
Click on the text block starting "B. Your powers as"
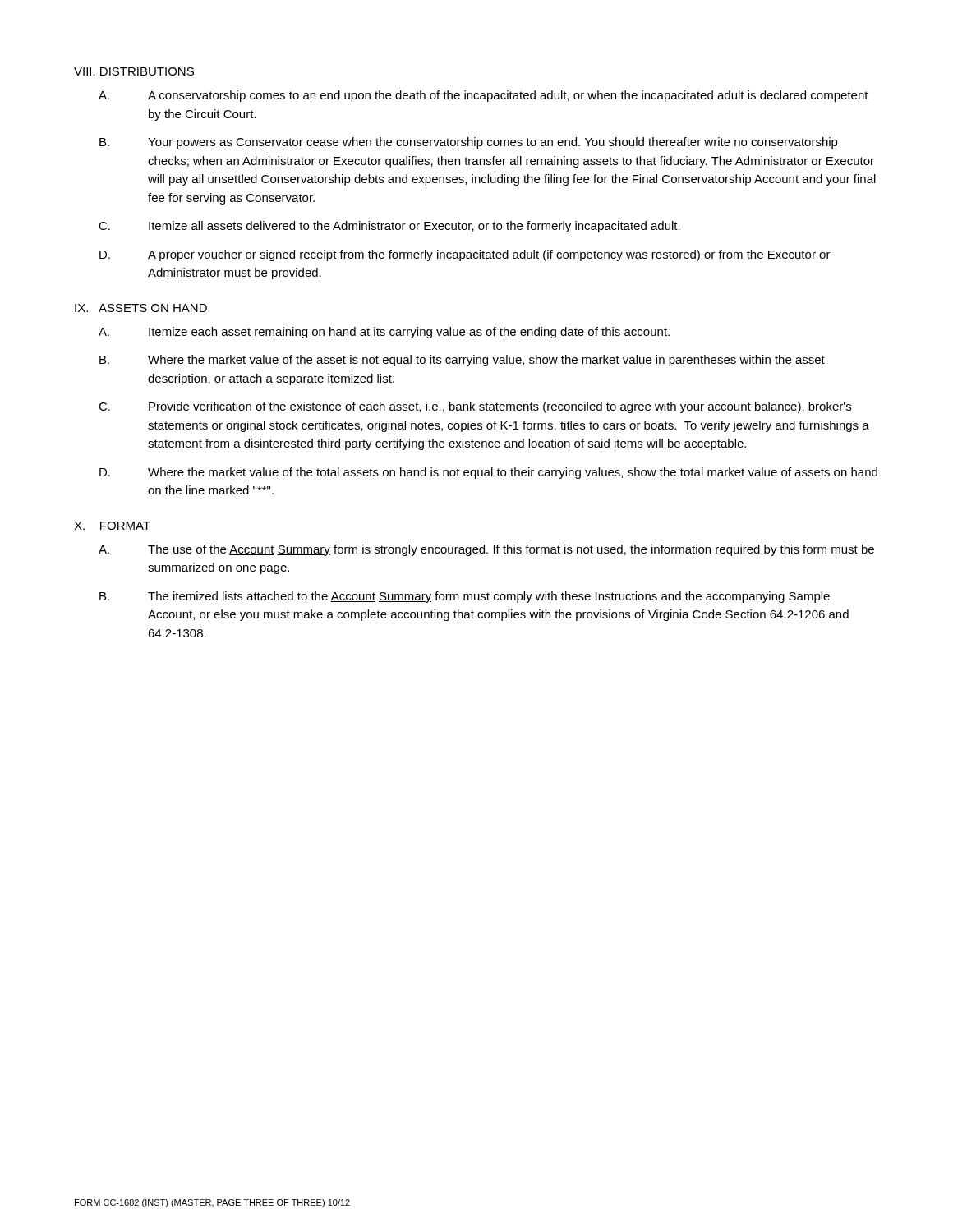tap(476, 170)
